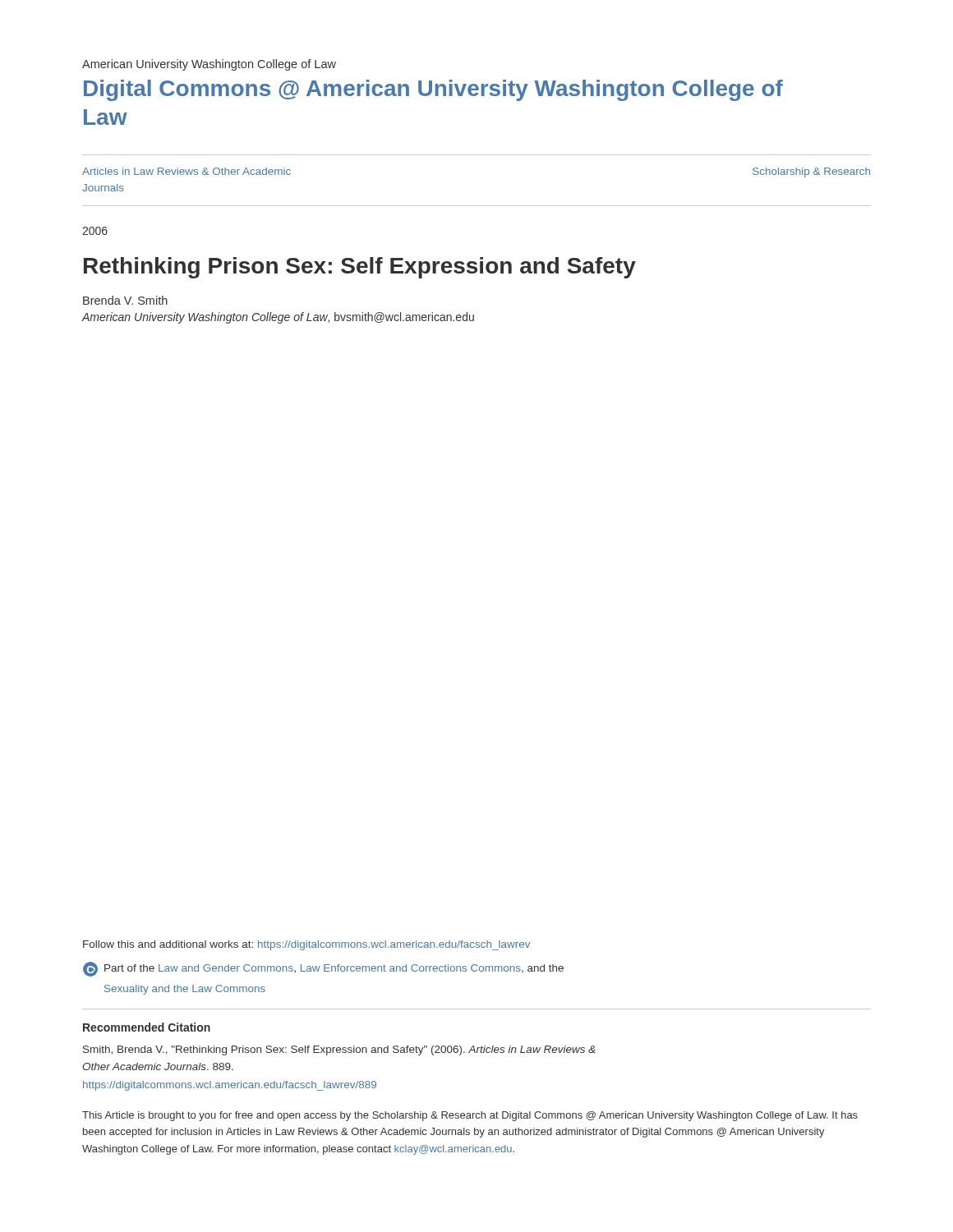The image size is (953, 1232).
Task: Click on the table containing "Articles in Law Reviews &"
Action: tap(476, 180)
